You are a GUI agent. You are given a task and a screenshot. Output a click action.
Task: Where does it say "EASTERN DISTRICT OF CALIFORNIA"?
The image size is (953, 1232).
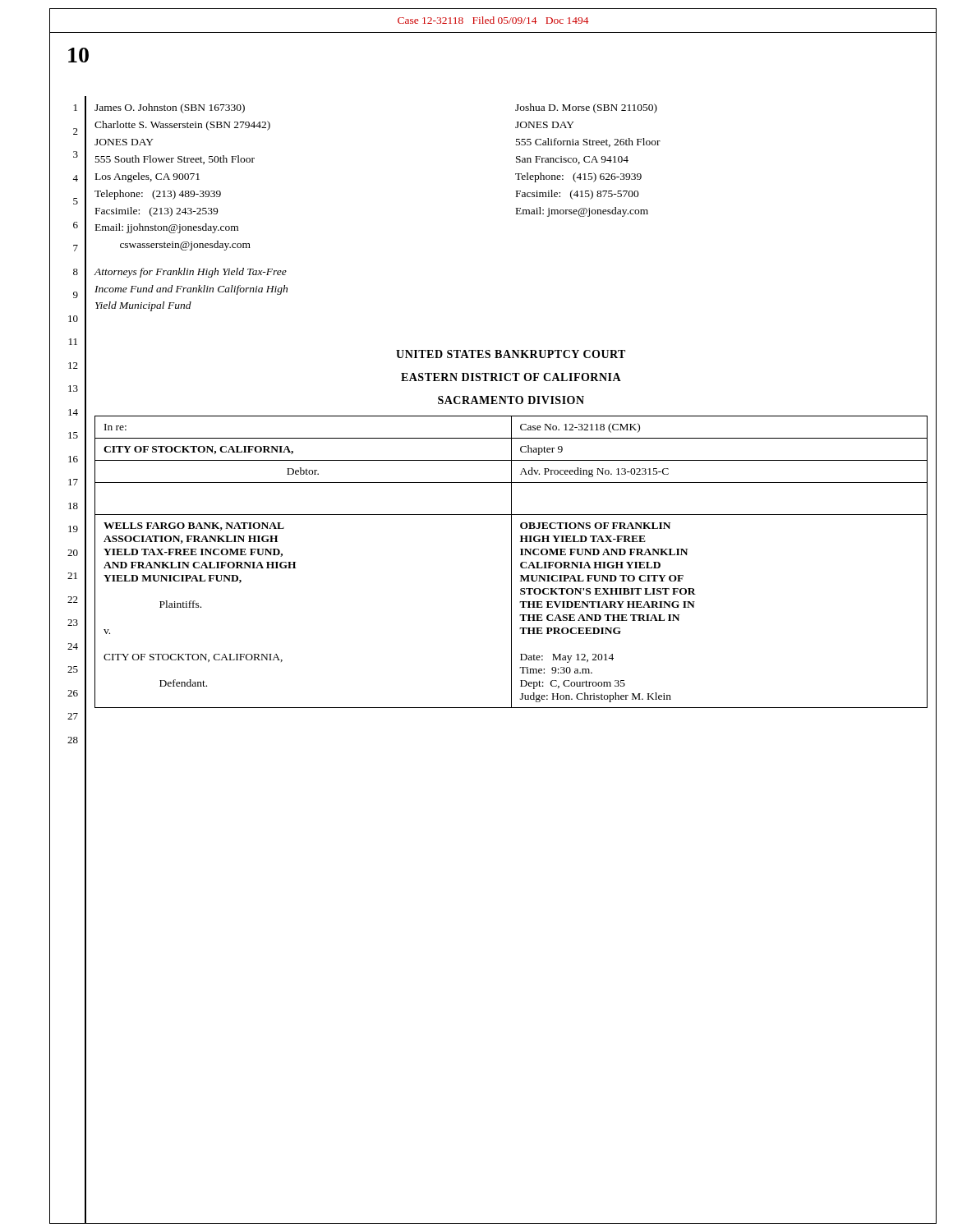(511, 378)
